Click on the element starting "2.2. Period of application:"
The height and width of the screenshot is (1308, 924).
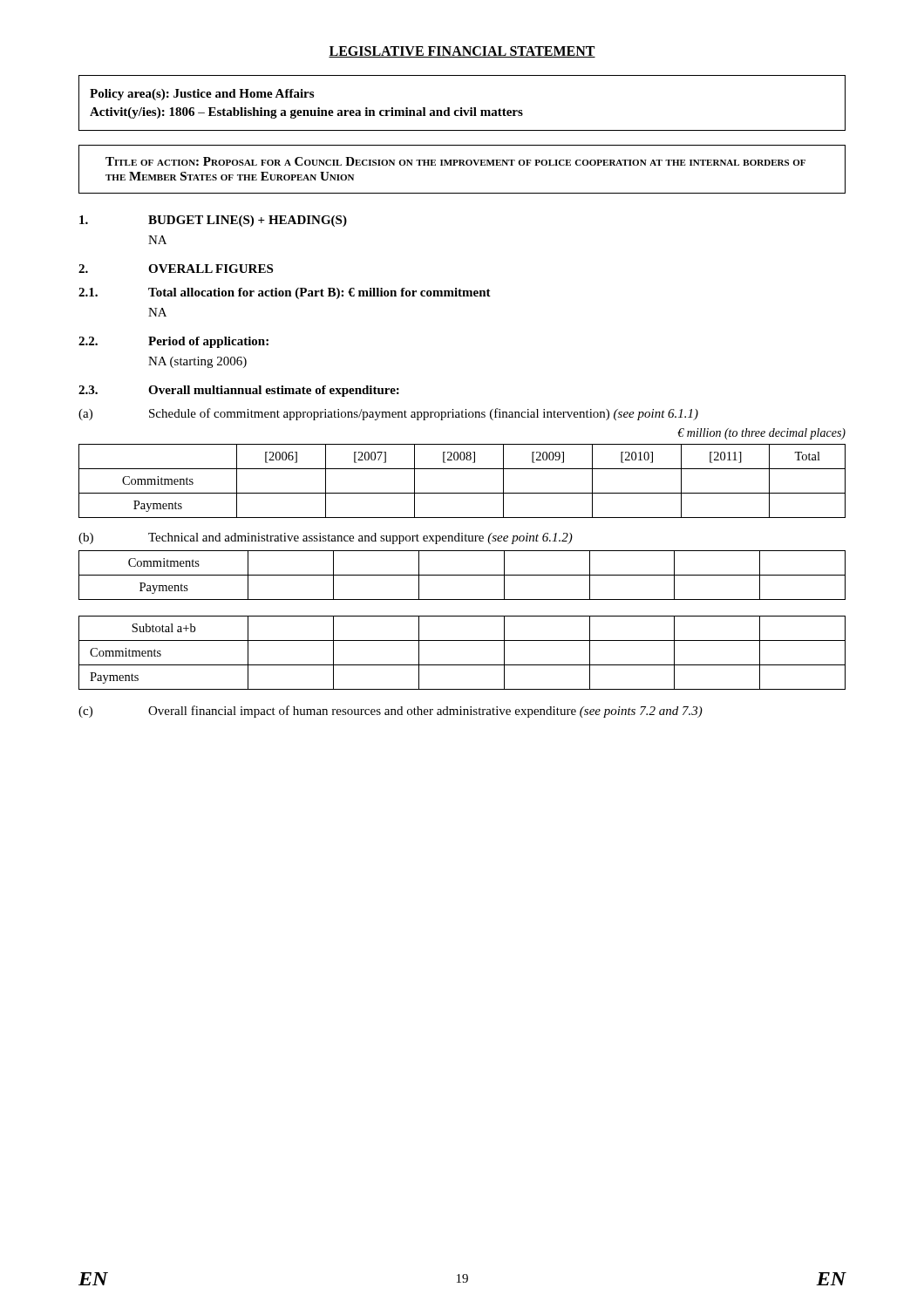(174, 341)
